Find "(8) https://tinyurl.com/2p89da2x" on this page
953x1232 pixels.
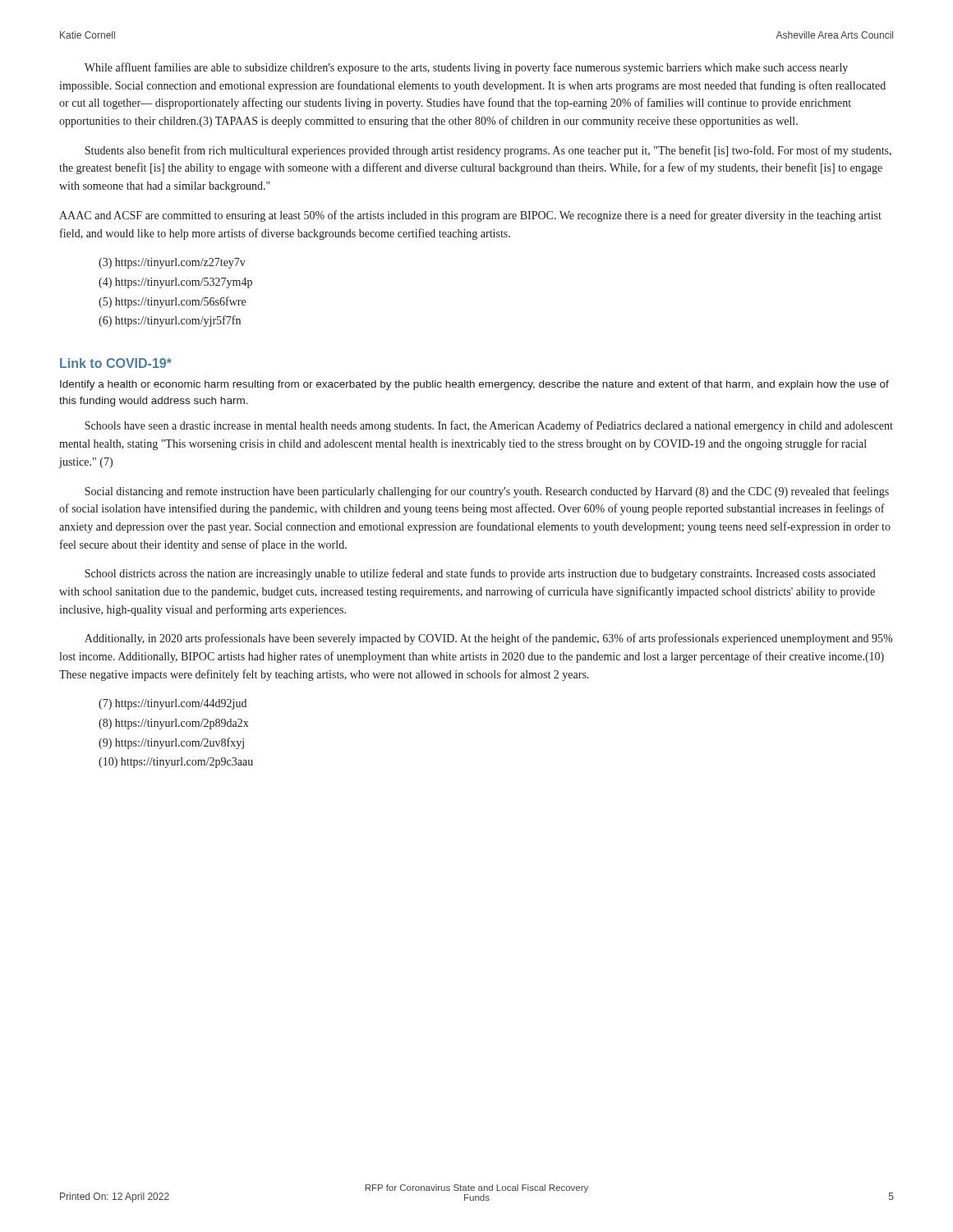174,723
